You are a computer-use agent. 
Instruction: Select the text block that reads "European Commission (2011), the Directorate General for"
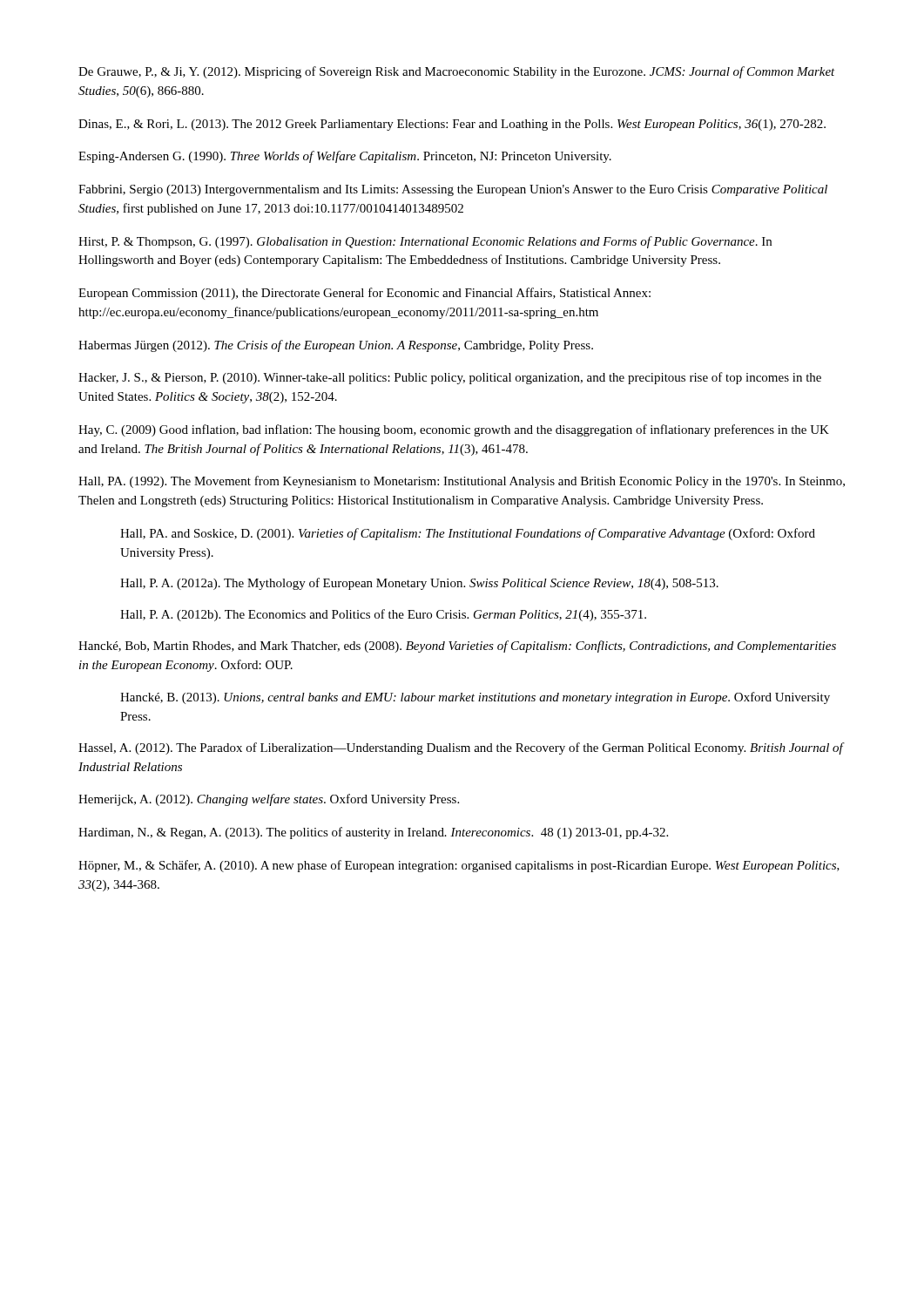pos(365,302)
